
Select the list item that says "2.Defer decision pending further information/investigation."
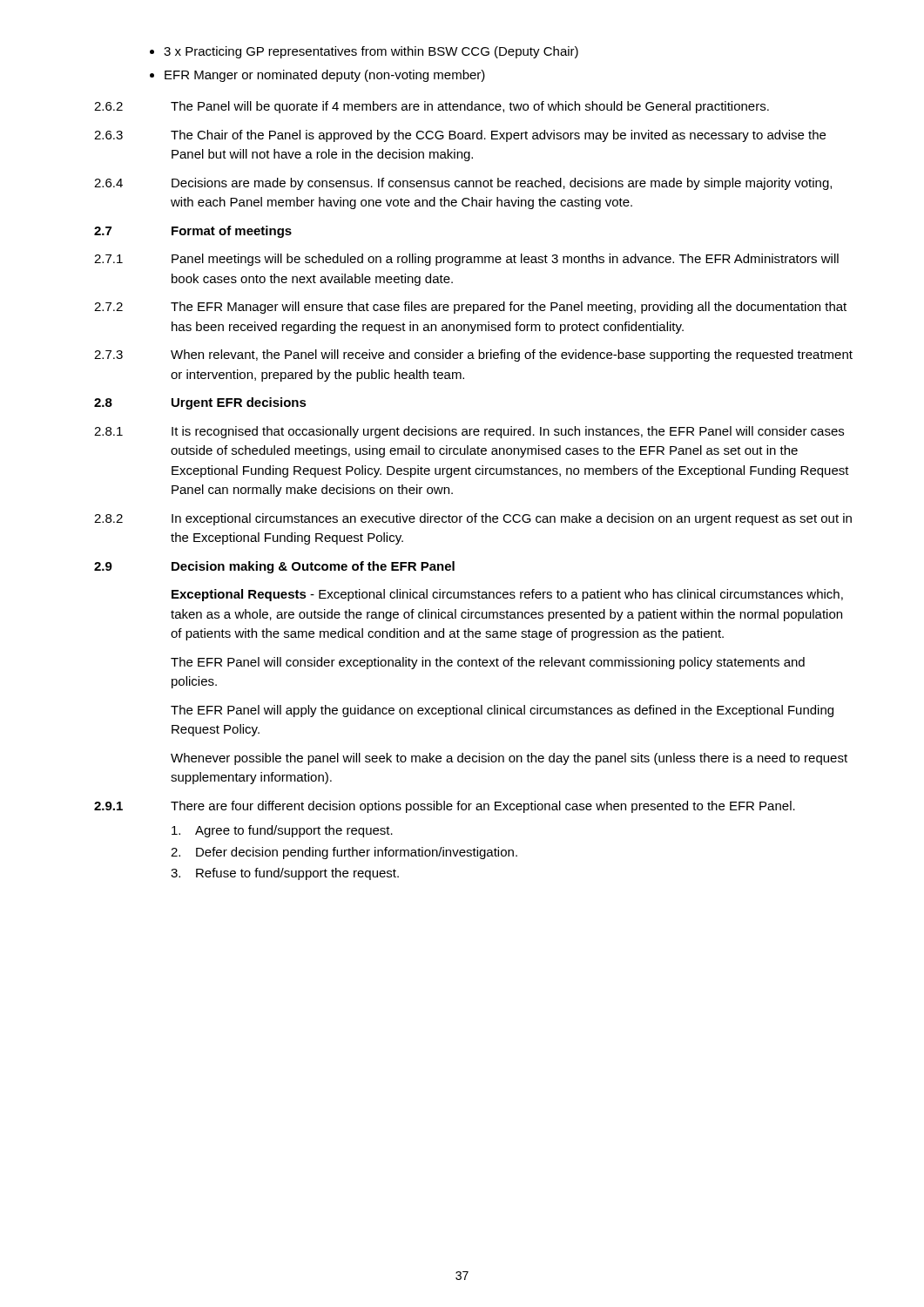point(344,852)
